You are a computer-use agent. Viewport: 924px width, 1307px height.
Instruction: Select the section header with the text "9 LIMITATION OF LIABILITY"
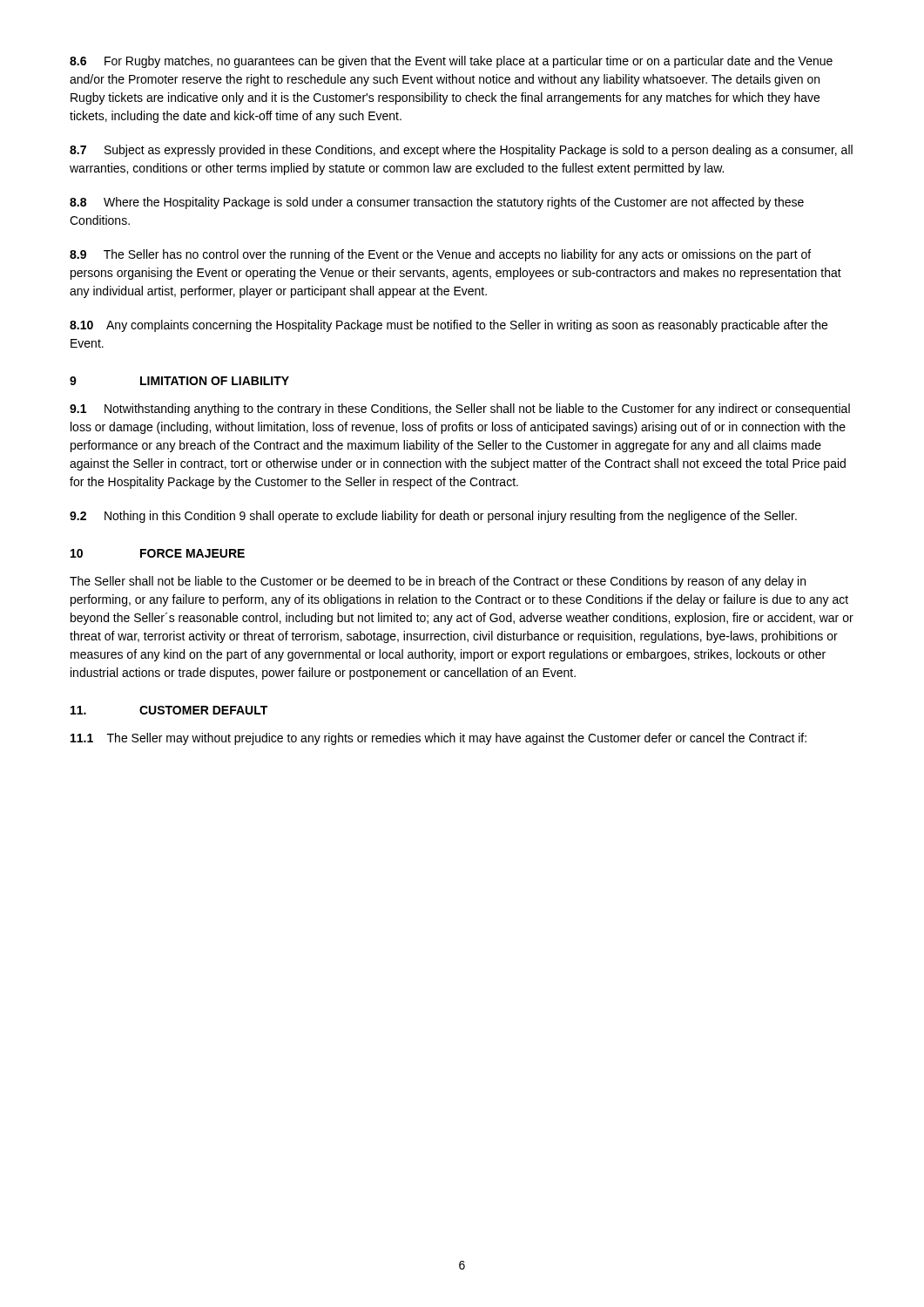click(x=179, y=381)
